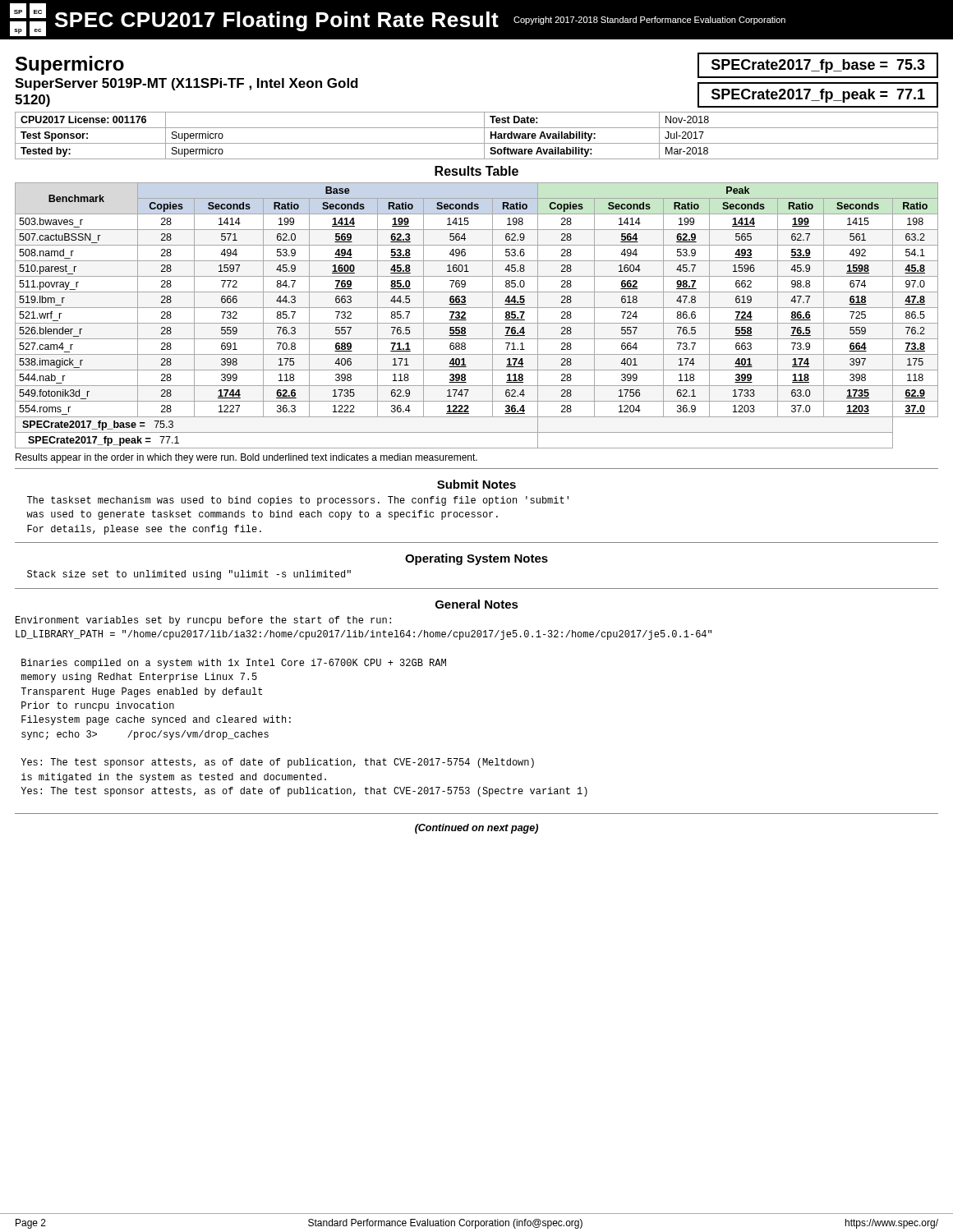Image resolution: width=953 pixels, height=1232 pixels.
Task: Locate the text block with the text "Supermicro SuperServer 5019P-MT (X11SPi-TF , Intel"
Action: 476,81
